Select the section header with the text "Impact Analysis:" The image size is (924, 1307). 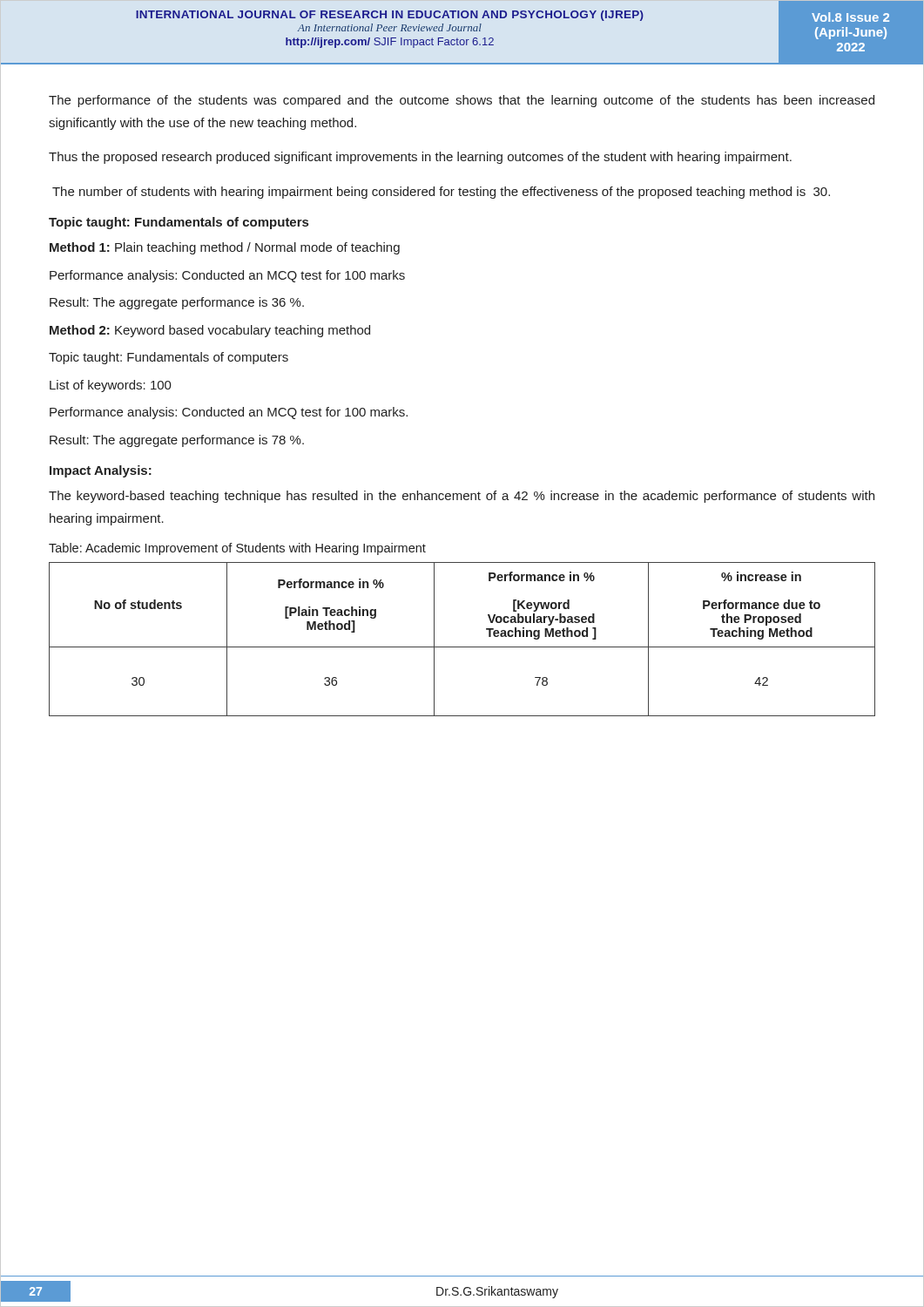click(x=100, y=470)
